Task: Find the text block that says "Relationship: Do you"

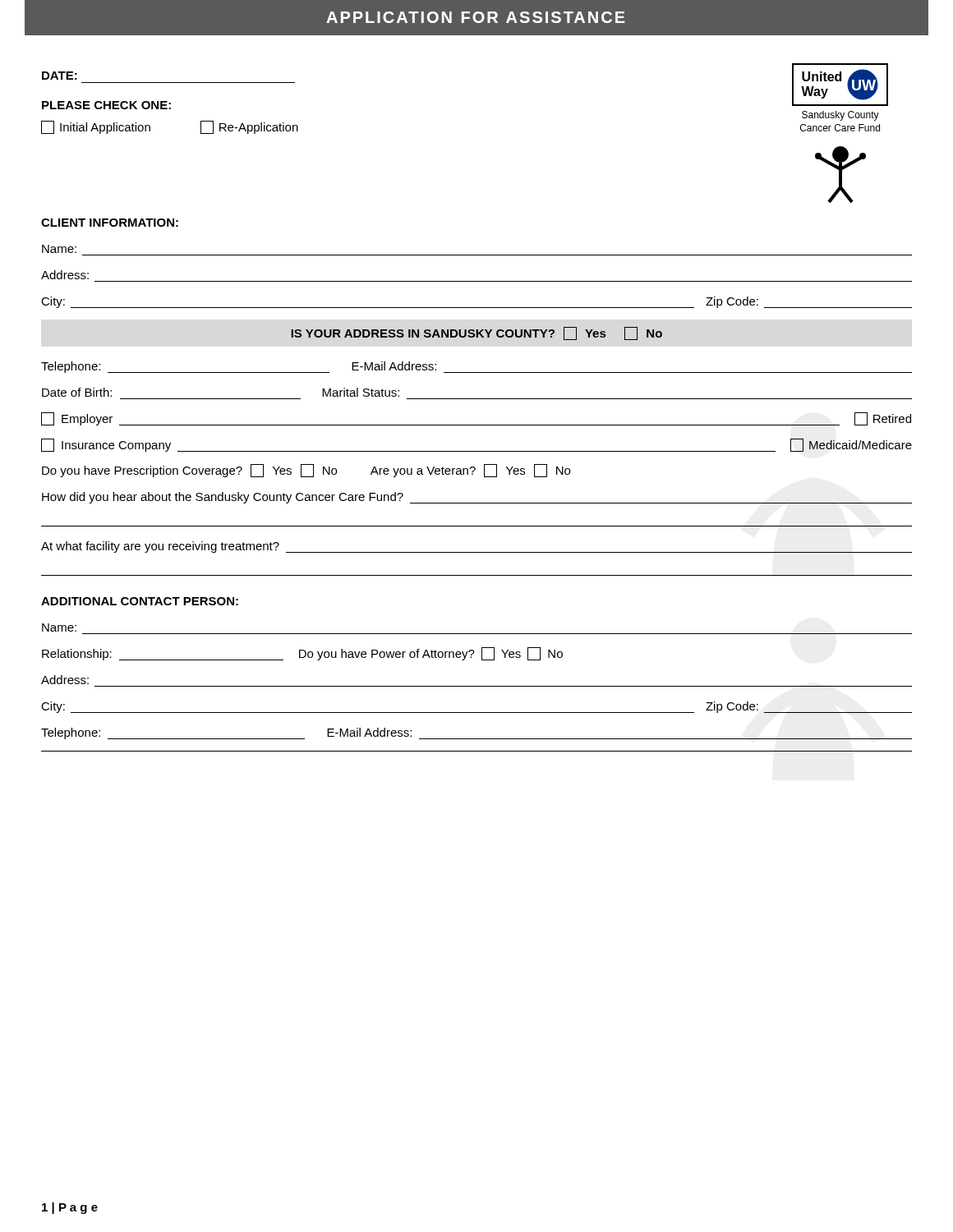Action: tap(302, 653)
